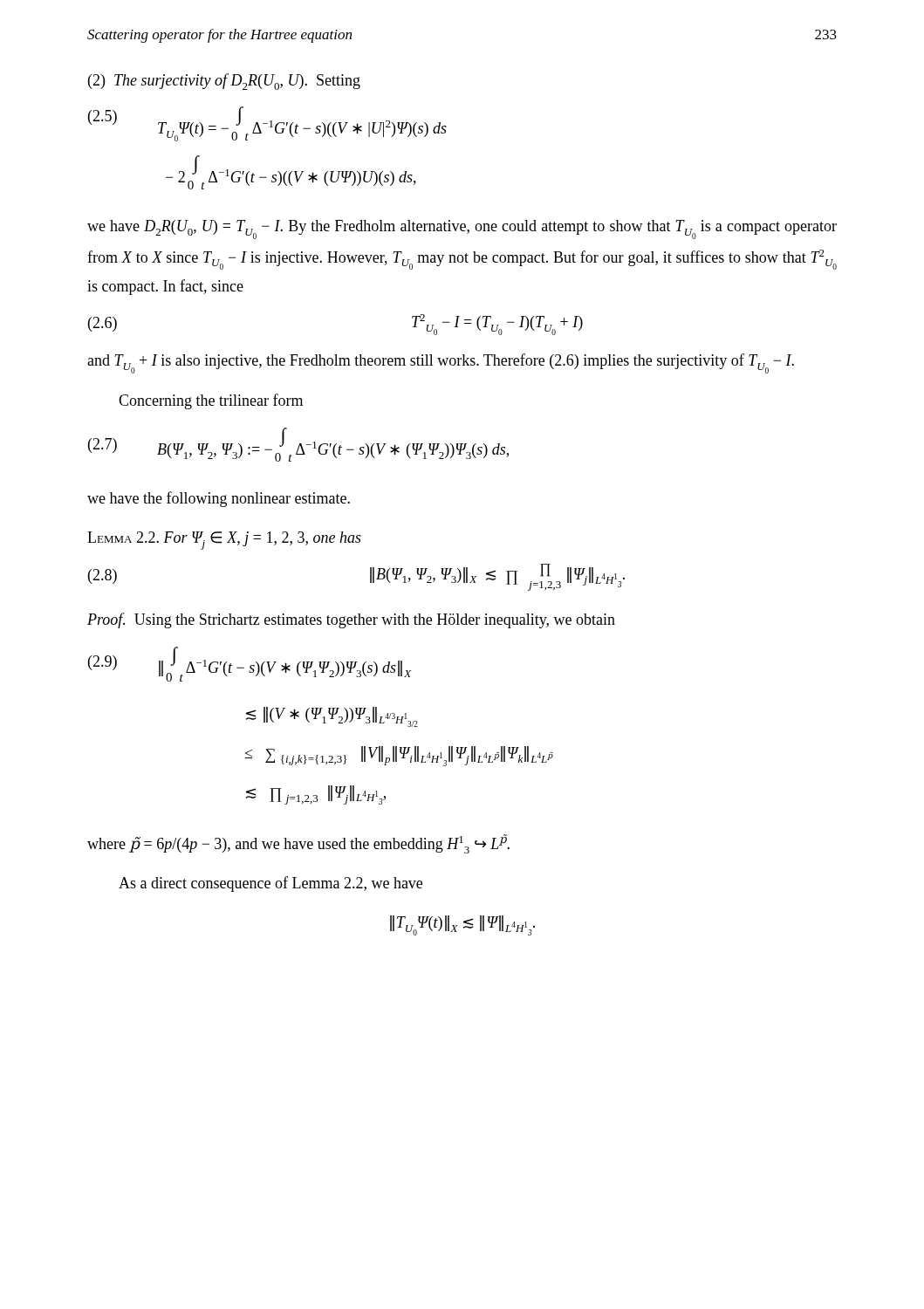Select the passage starting "(2) The surjectivity of D2R(U0,"
The height and width of the screenshot is (1309, 924).
tap(224, 82)
